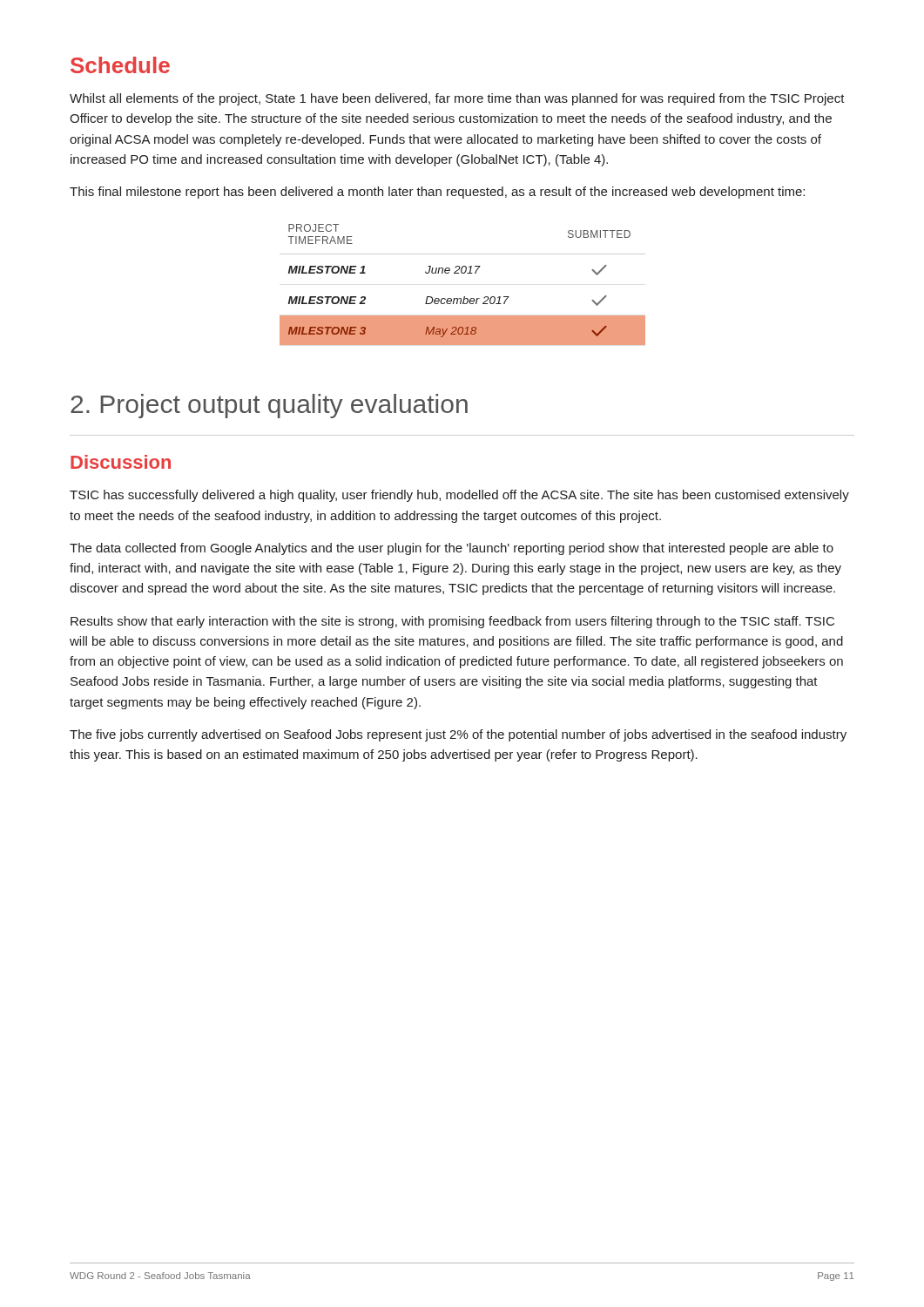This screenshot has height=1307, width=924.
Task: Select the text block that says "Results show that early interaction"
Action: [x=457, y=661]
